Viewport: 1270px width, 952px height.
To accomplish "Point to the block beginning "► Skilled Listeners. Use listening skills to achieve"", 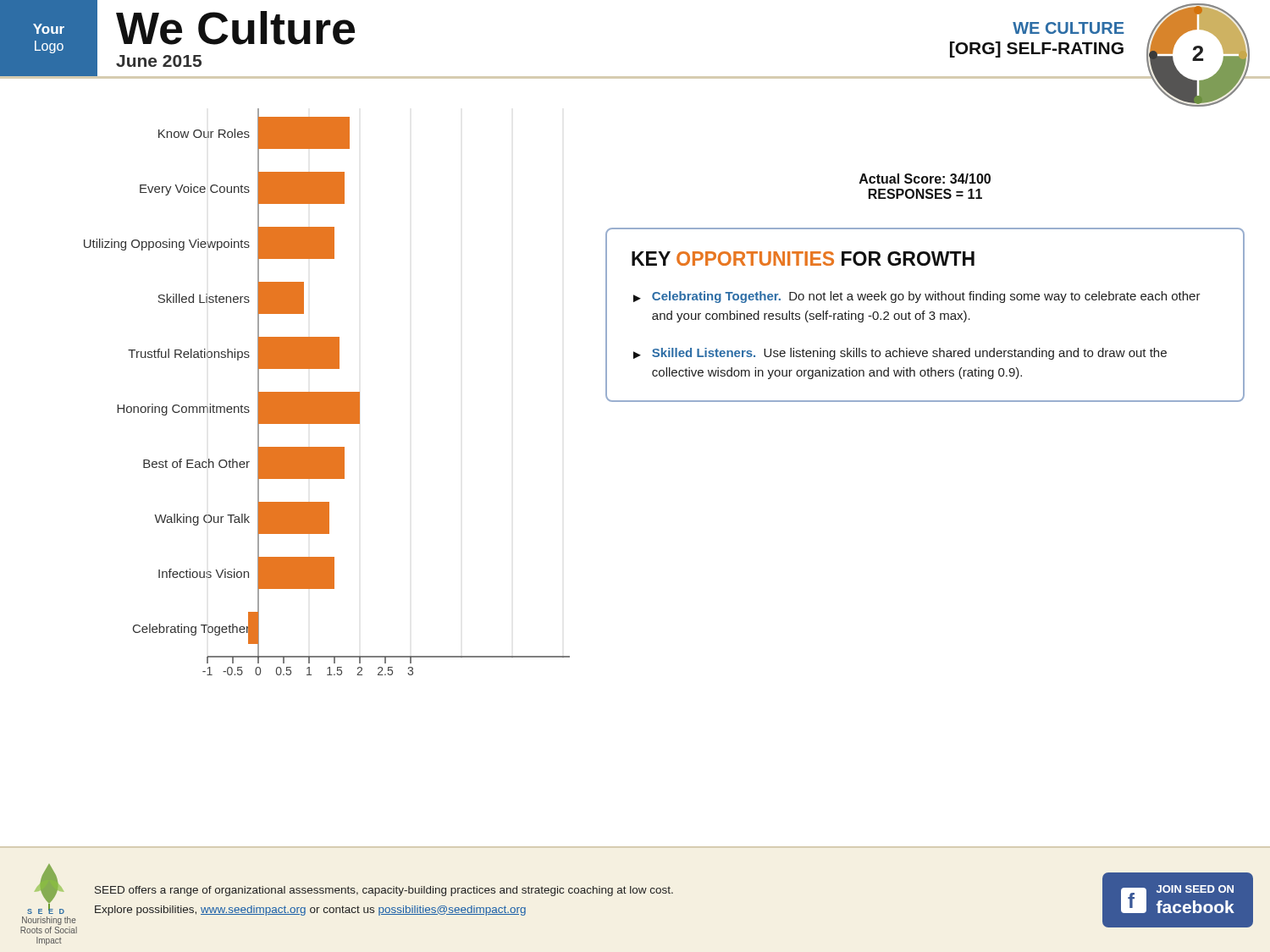I will click(x=925, y=362).
